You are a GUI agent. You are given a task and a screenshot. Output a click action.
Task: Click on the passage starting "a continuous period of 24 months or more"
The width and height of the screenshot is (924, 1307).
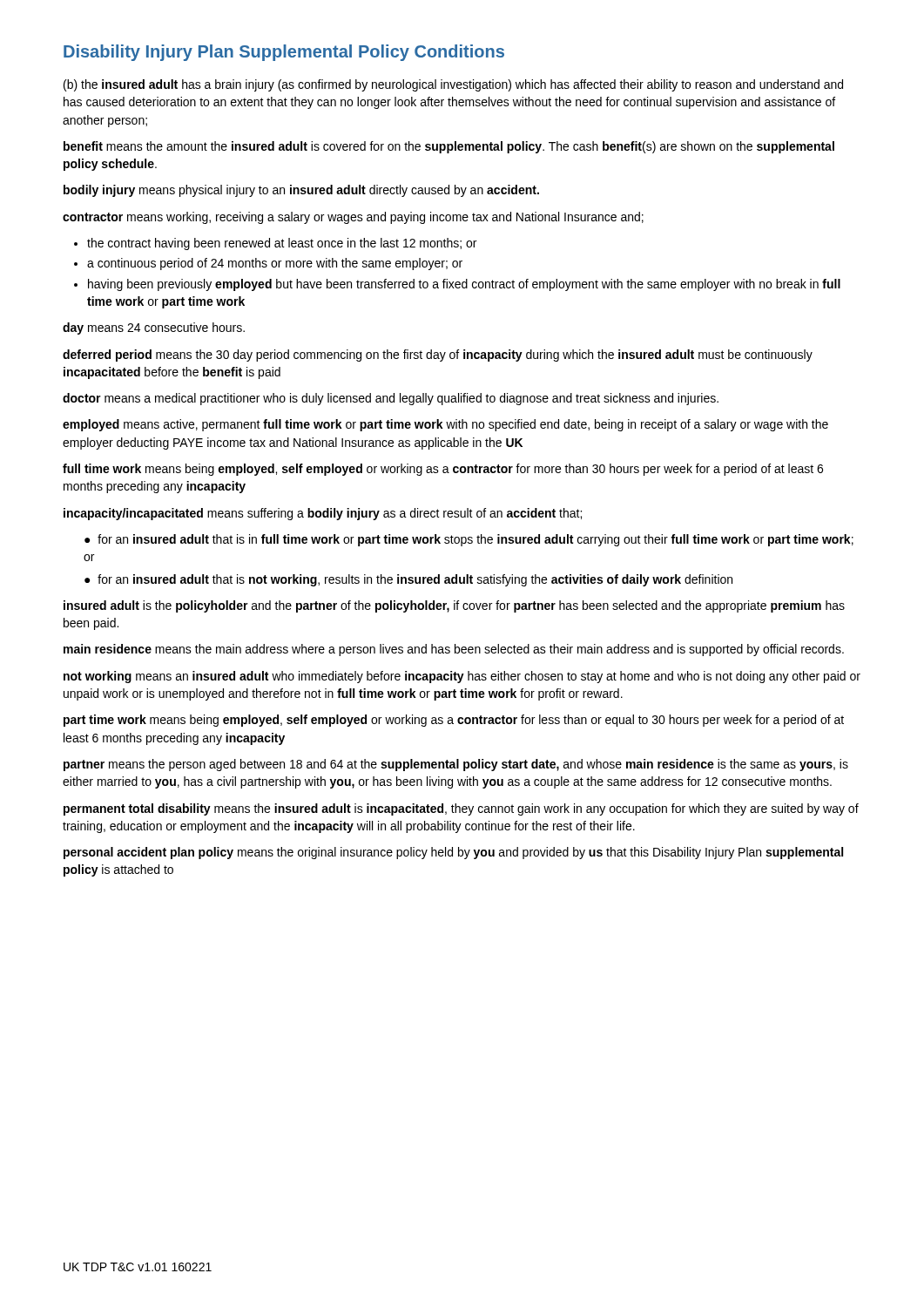coord(275,263)
